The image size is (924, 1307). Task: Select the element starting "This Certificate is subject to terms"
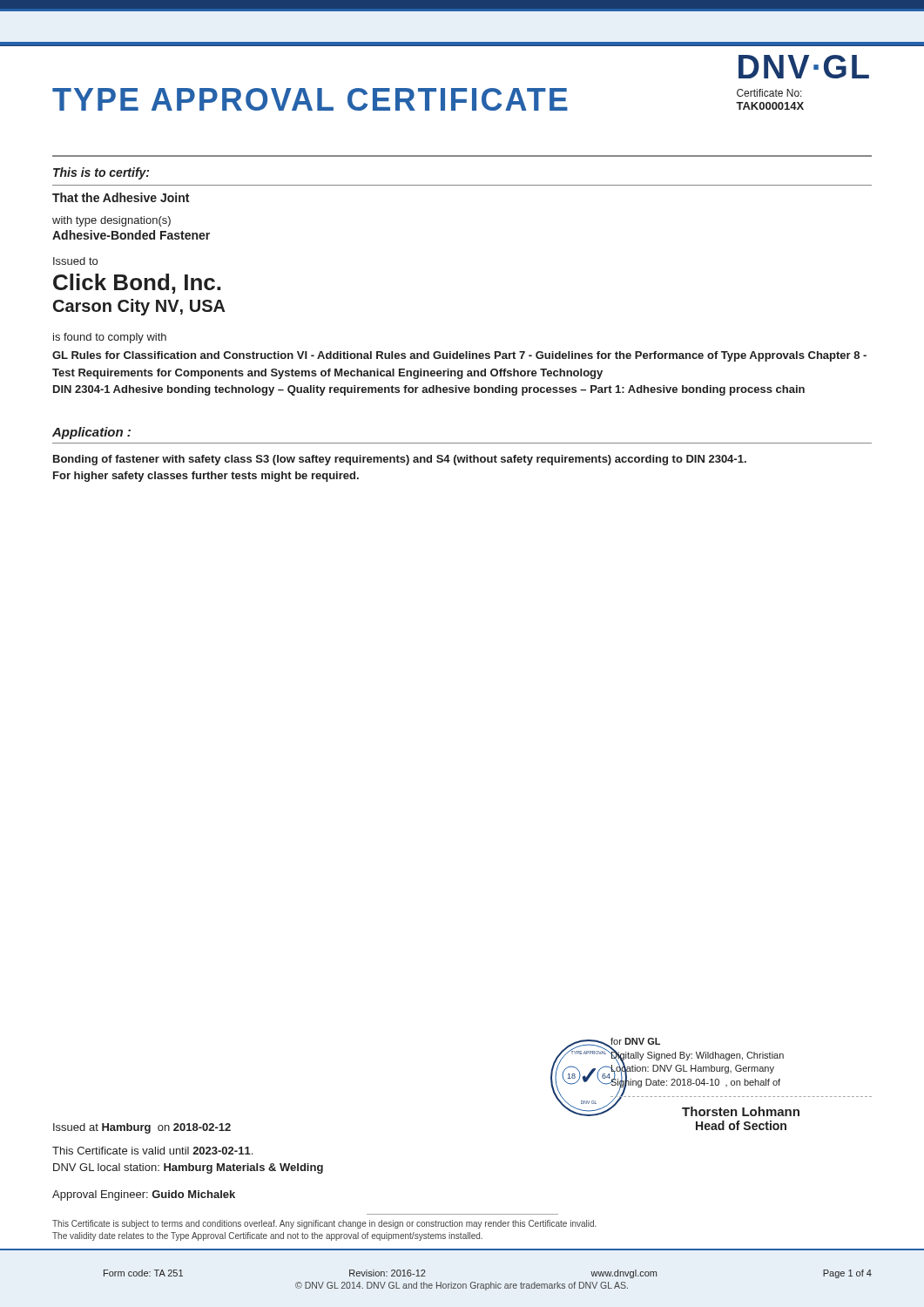click(x=325, y=1230)
